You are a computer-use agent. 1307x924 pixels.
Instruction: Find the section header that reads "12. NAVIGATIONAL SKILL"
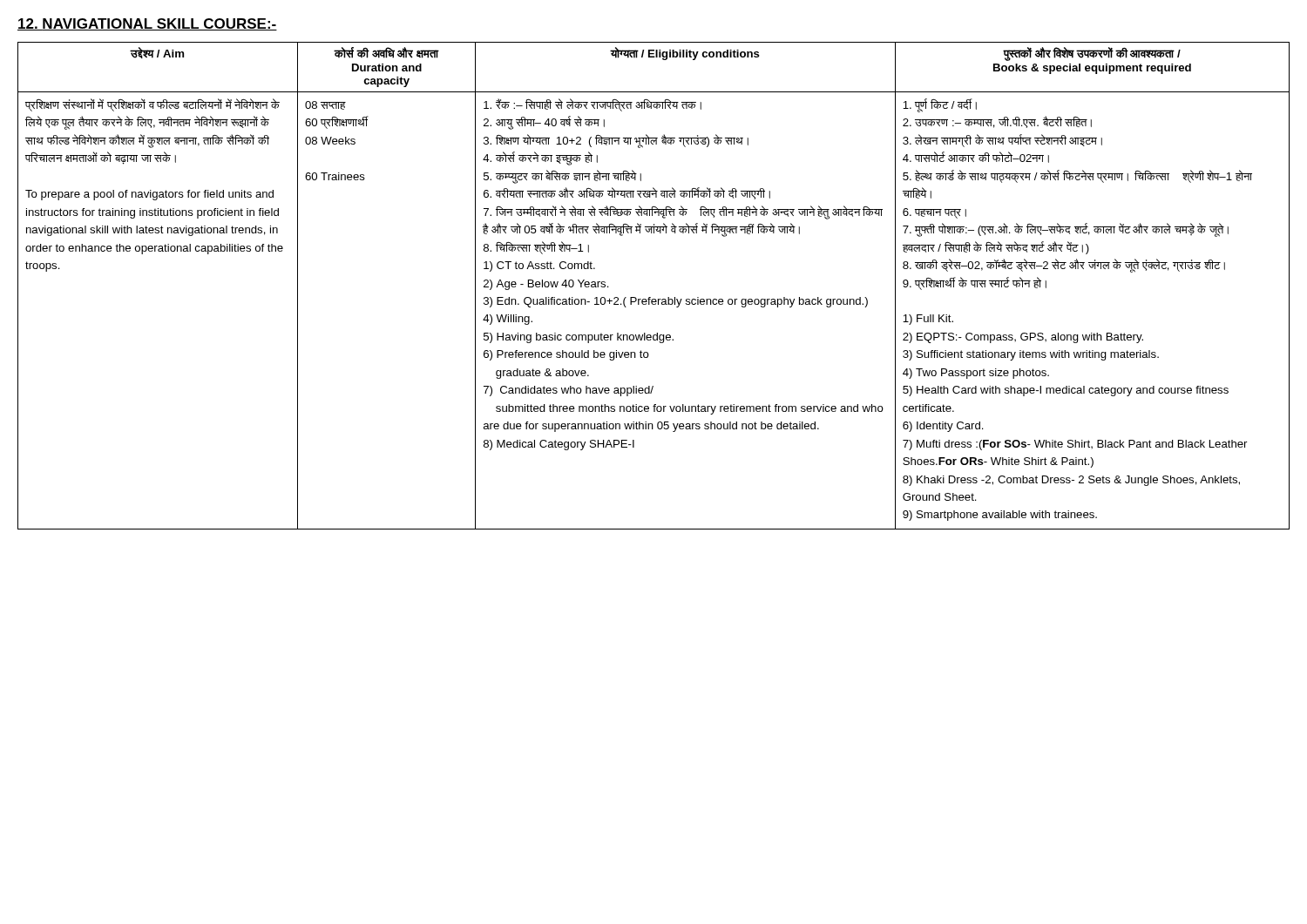(147, 24)
